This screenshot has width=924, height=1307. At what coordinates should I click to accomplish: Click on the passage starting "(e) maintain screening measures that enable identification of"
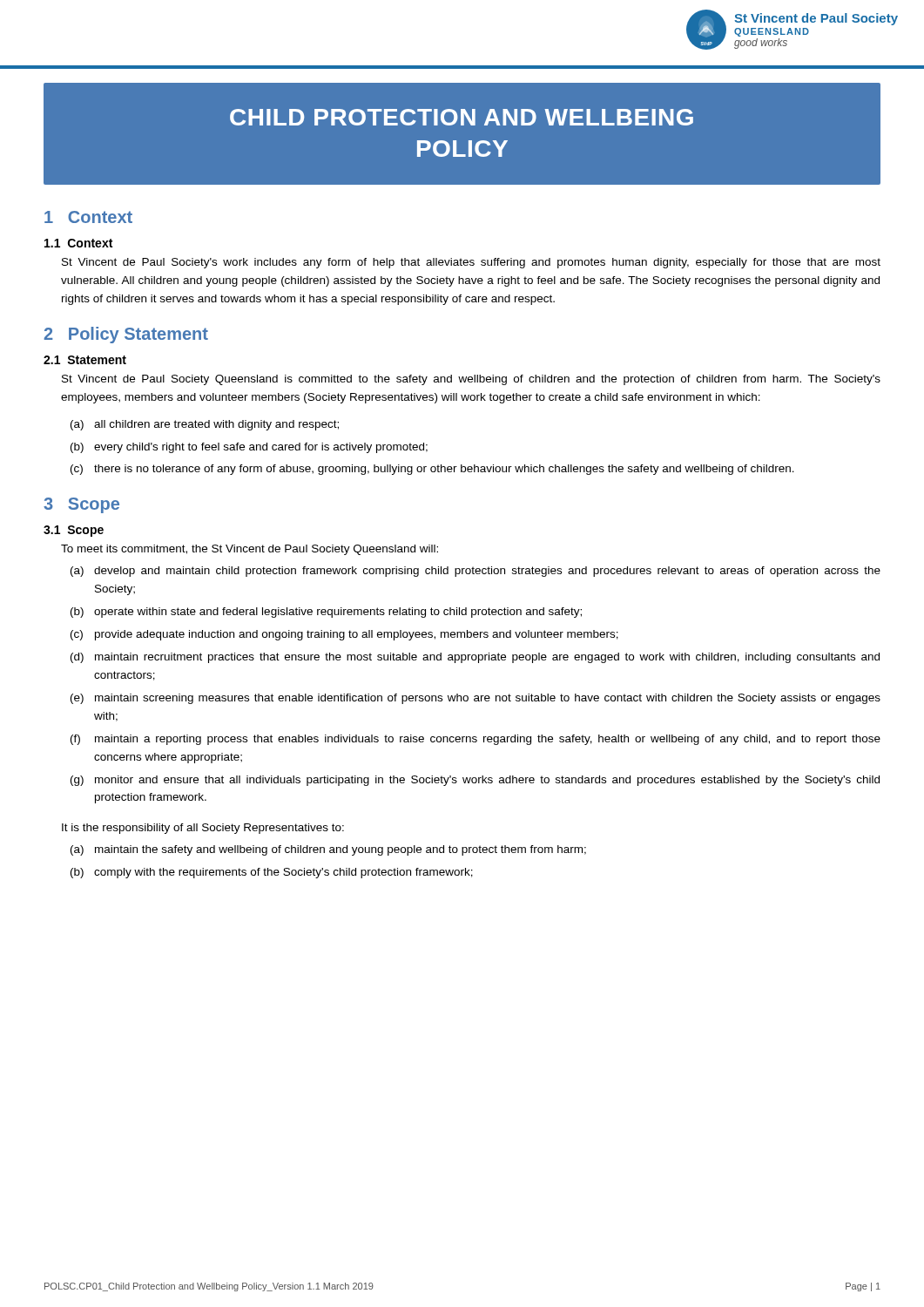coord(475,707)
